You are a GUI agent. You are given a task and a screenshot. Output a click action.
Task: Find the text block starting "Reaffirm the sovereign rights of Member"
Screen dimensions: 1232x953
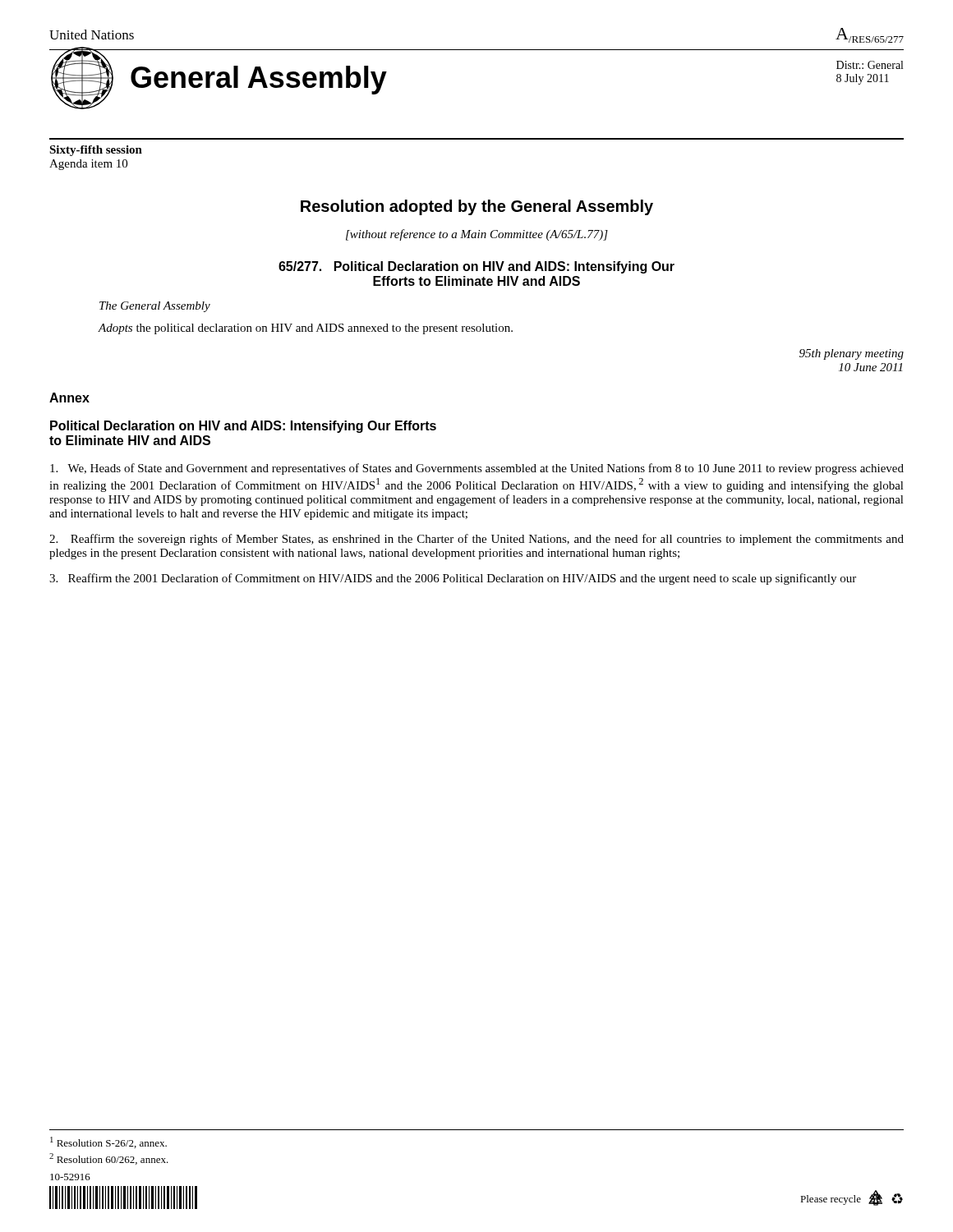coord(476,546)
